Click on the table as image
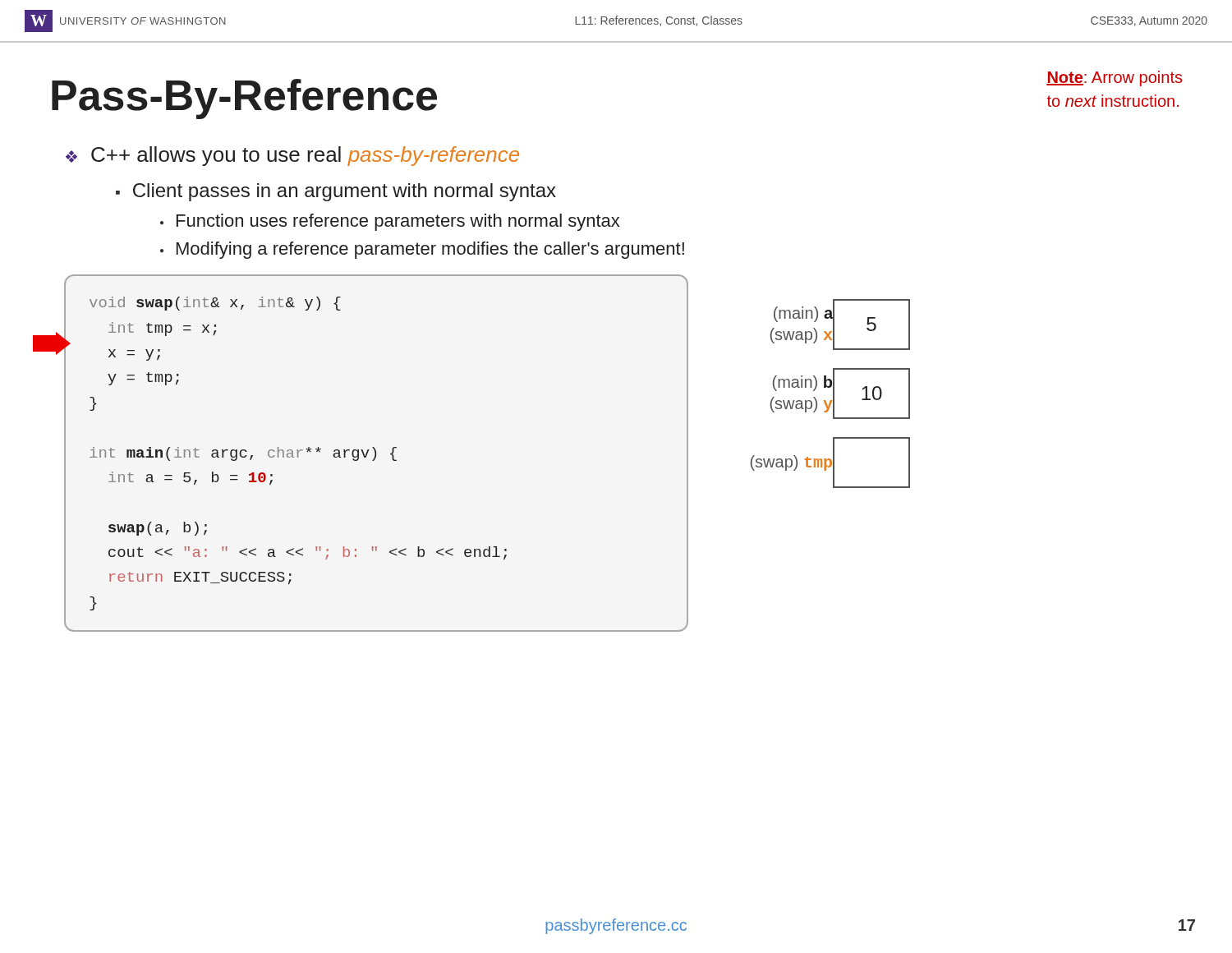 click(814, 394)
